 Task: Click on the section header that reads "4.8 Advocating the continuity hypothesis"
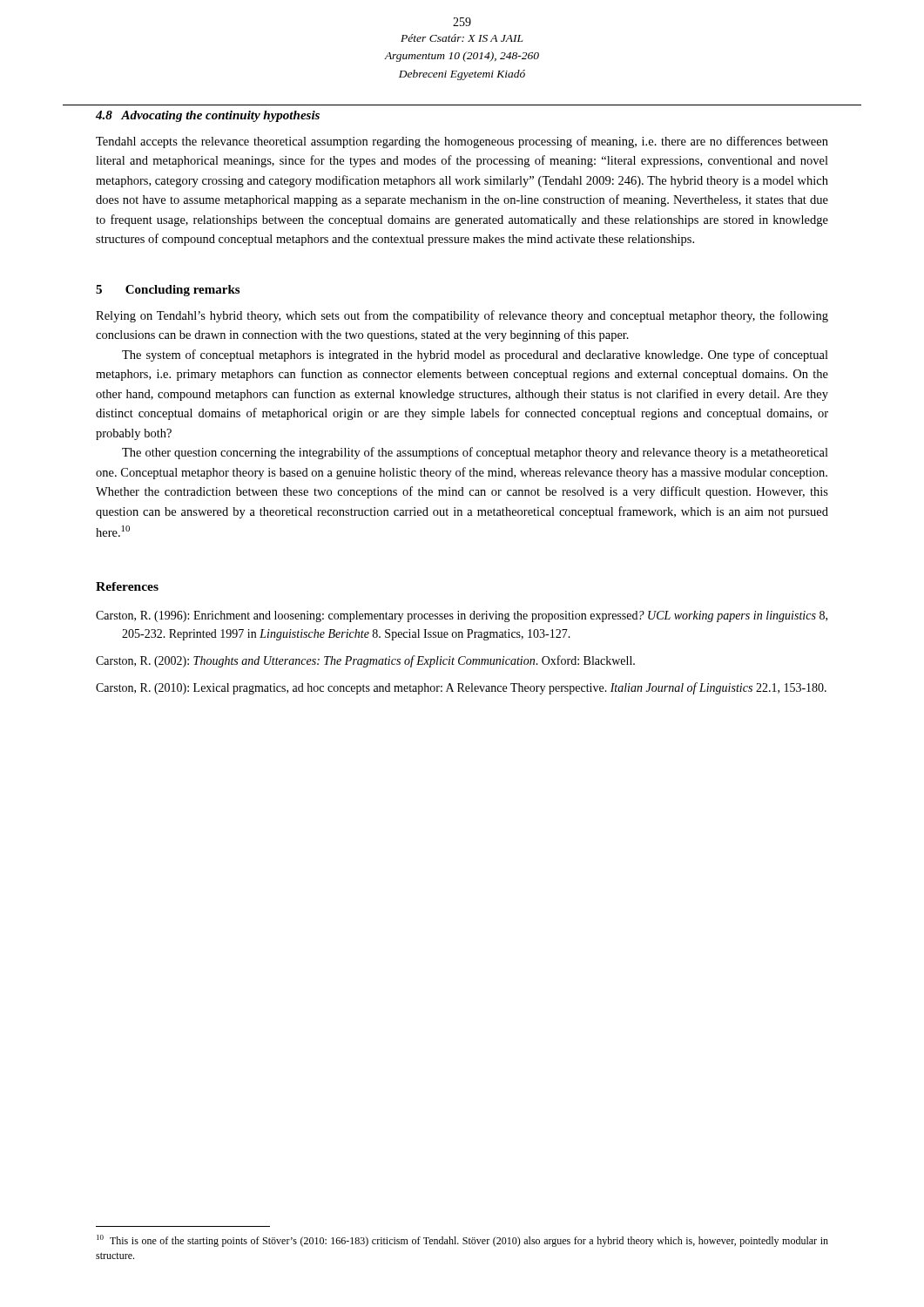[462, 115]
